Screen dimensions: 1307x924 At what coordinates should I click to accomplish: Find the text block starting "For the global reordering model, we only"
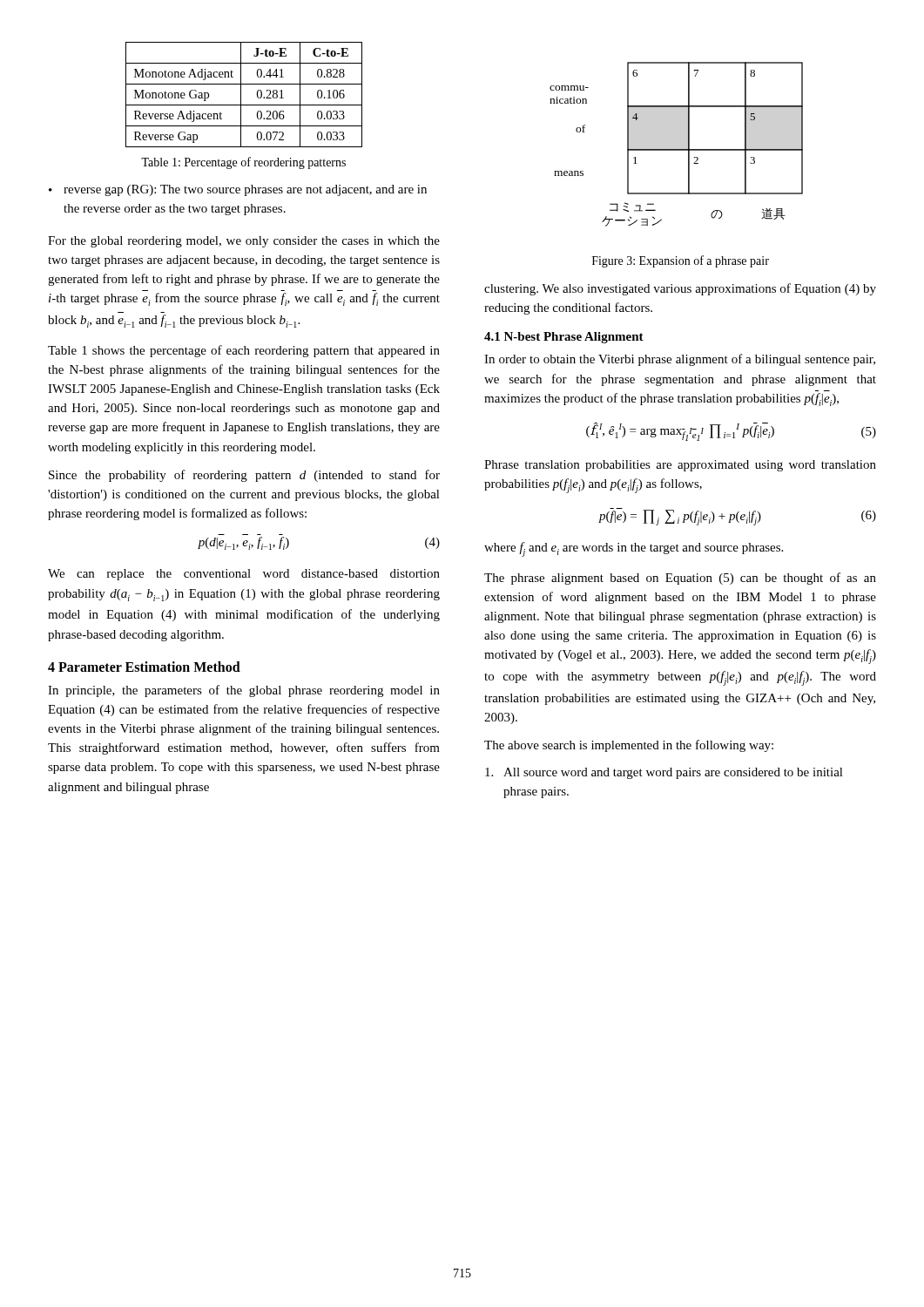coord(244,281)
